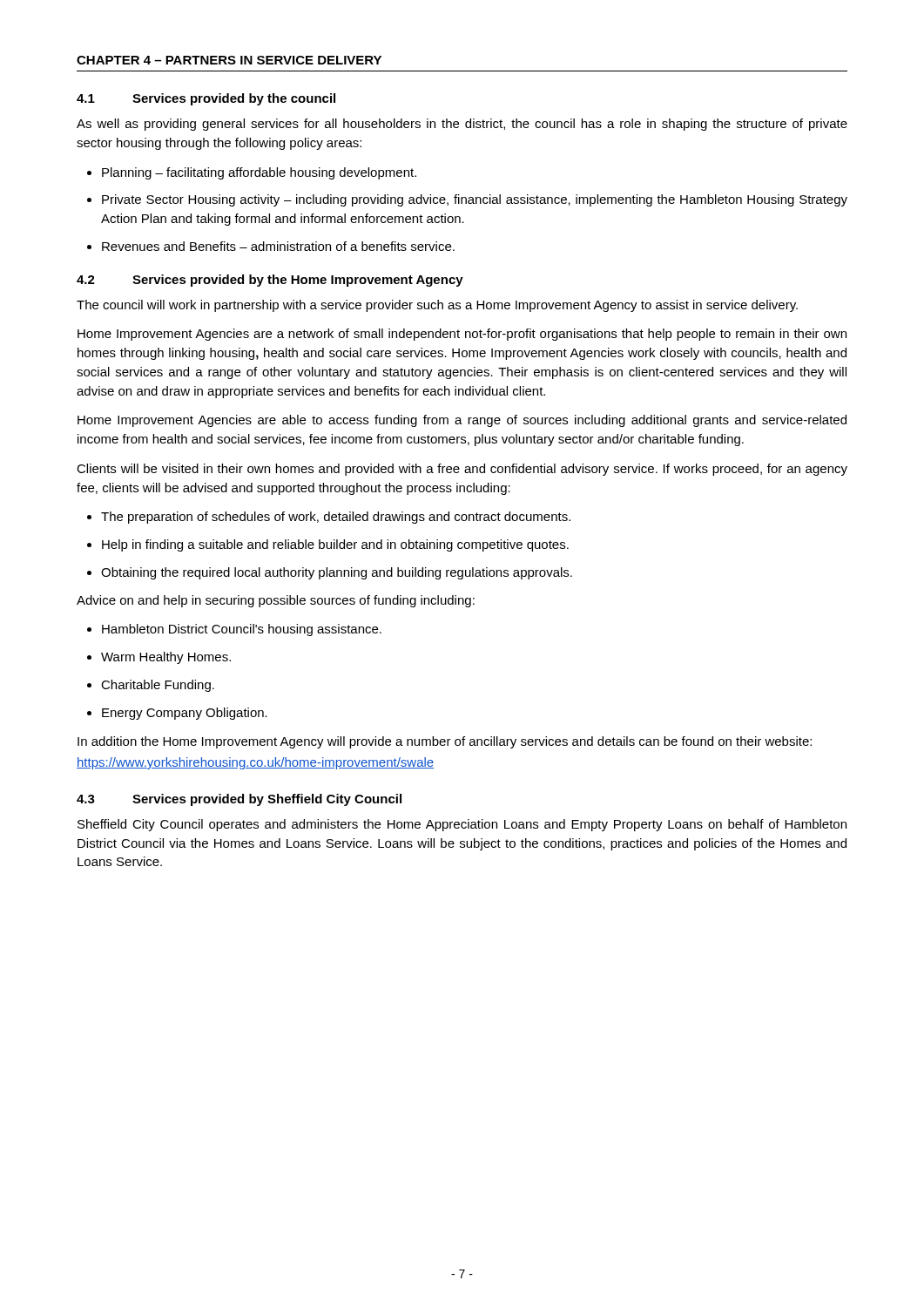Click on the passage starting "4.3 Services provided by Sheffield City"

coord(240,798)
